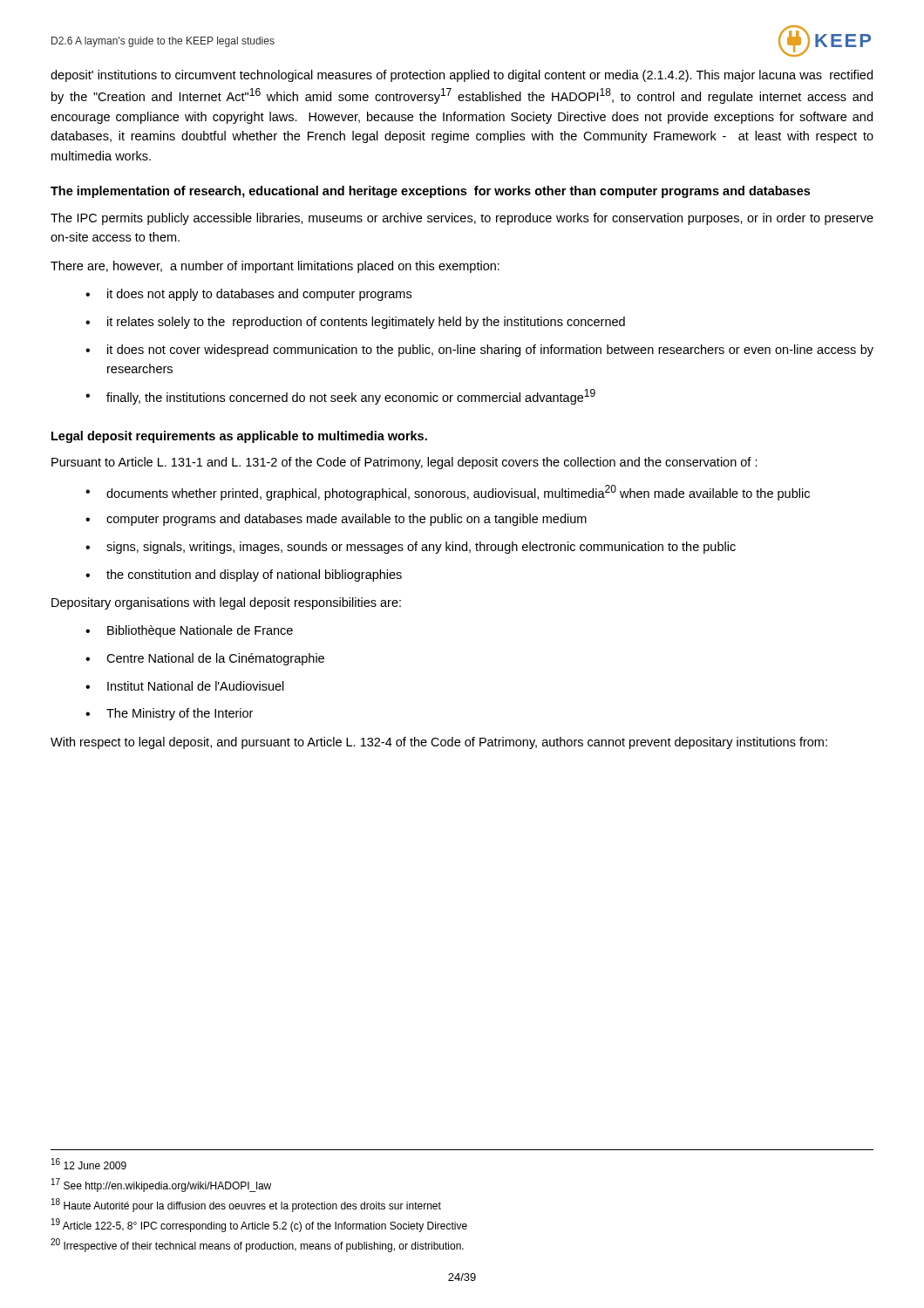Navigate to the text starting "• Institut National de l'Audiovisuel"
924x1308 pixels.
tap(185, 686)
